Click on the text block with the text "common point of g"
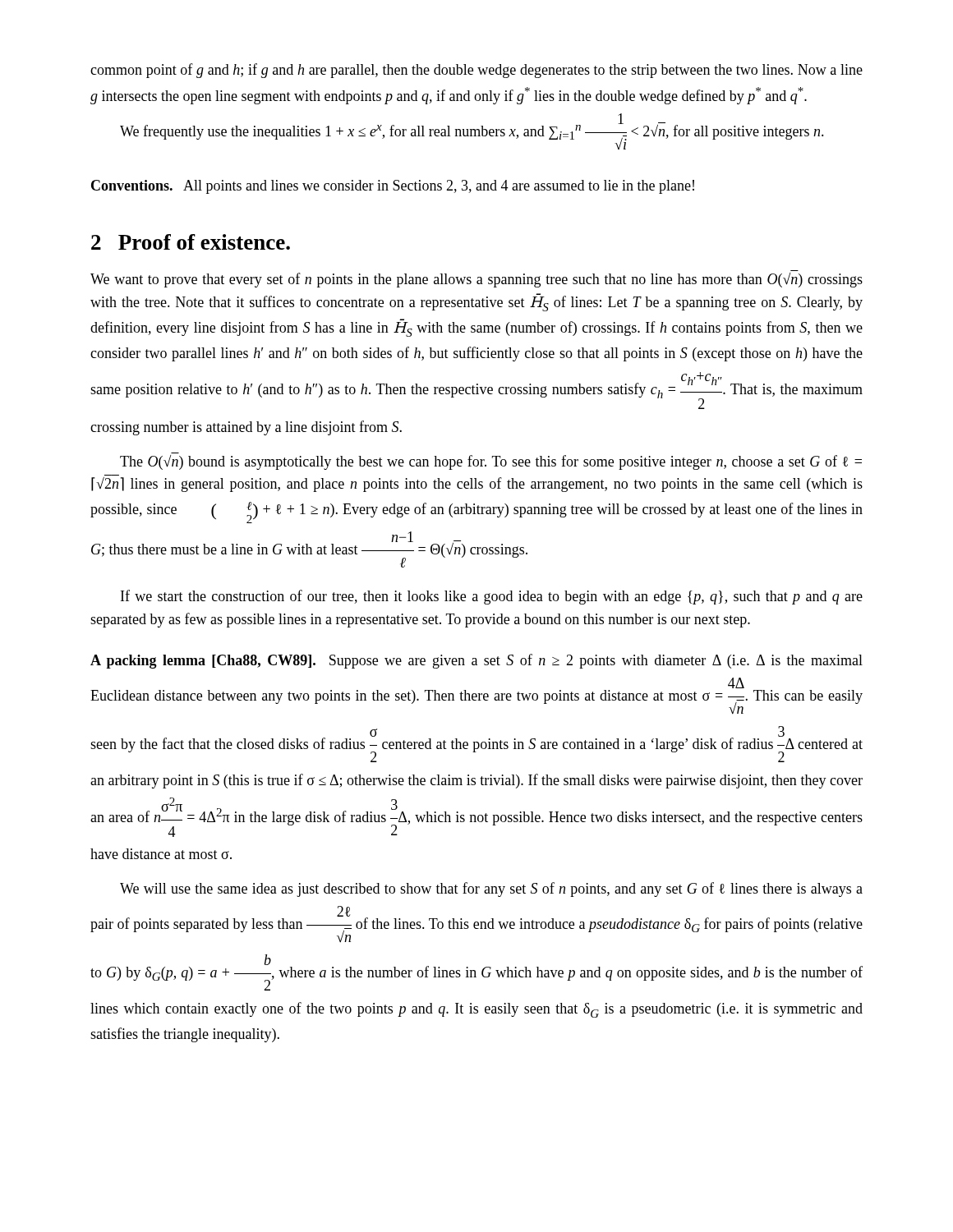 point(476,108)
